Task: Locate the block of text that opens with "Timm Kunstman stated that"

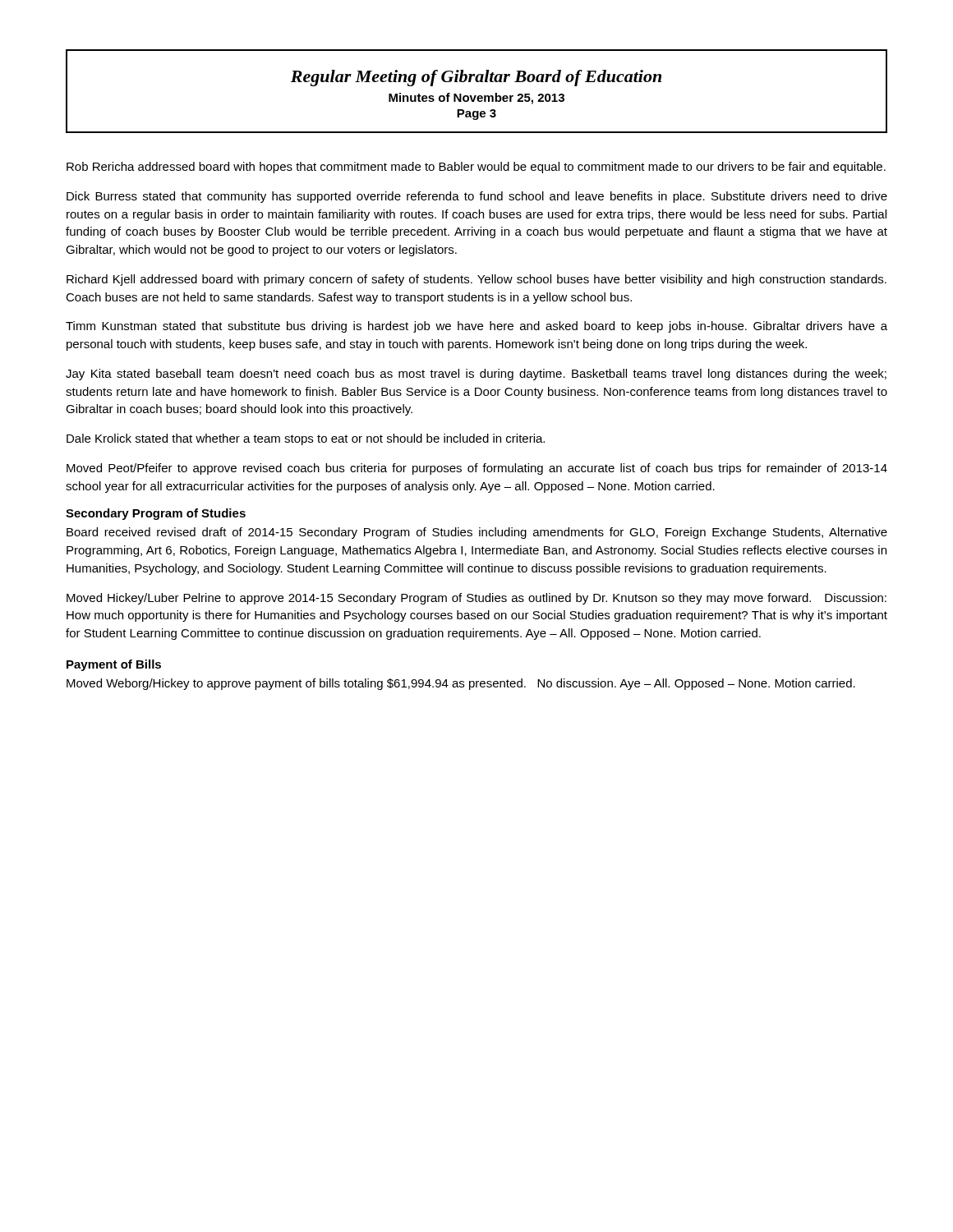Action: pyautogui.click(x=476, y=335)
